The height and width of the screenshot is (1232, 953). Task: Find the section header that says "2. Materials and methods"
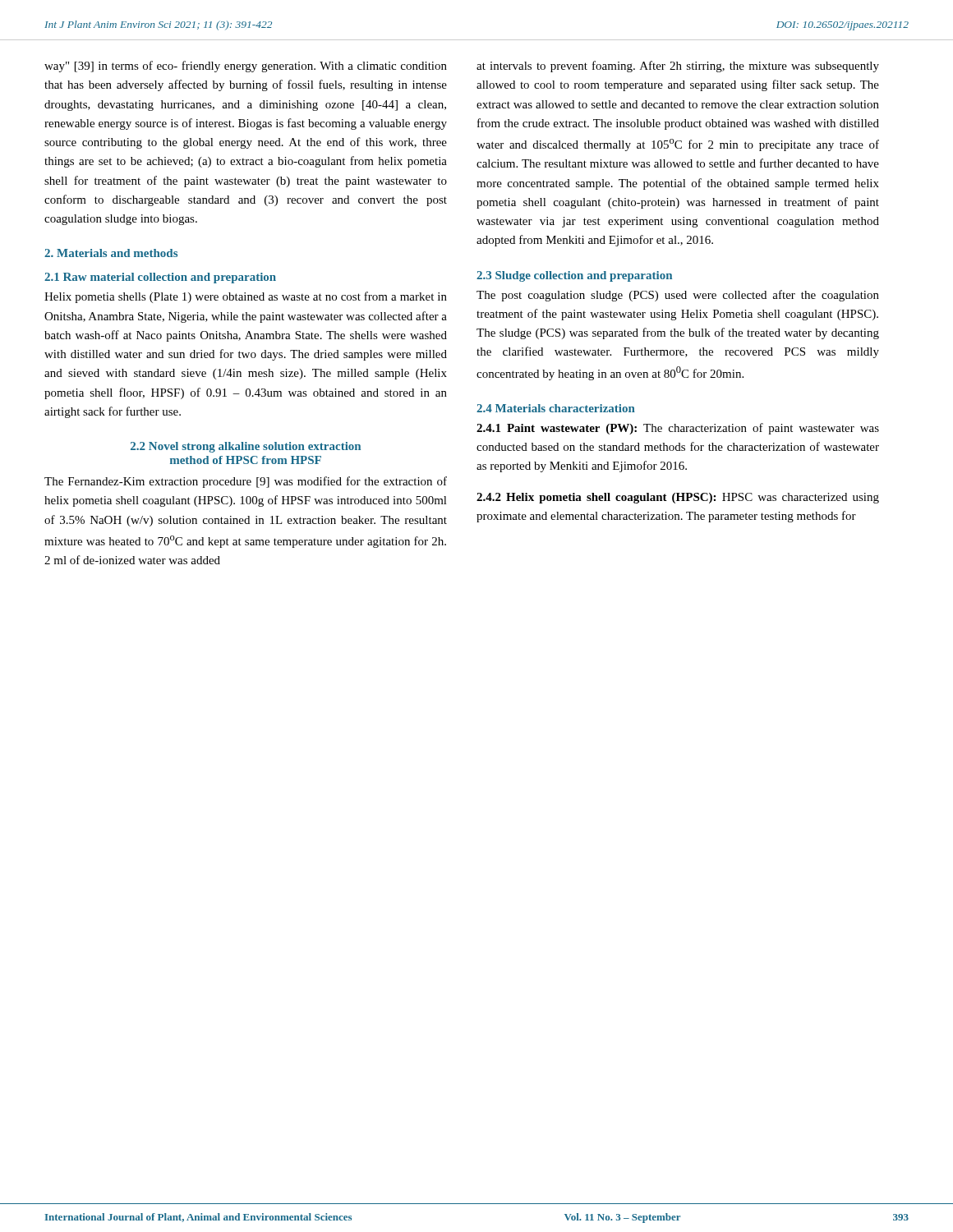(x=111, y=253)
